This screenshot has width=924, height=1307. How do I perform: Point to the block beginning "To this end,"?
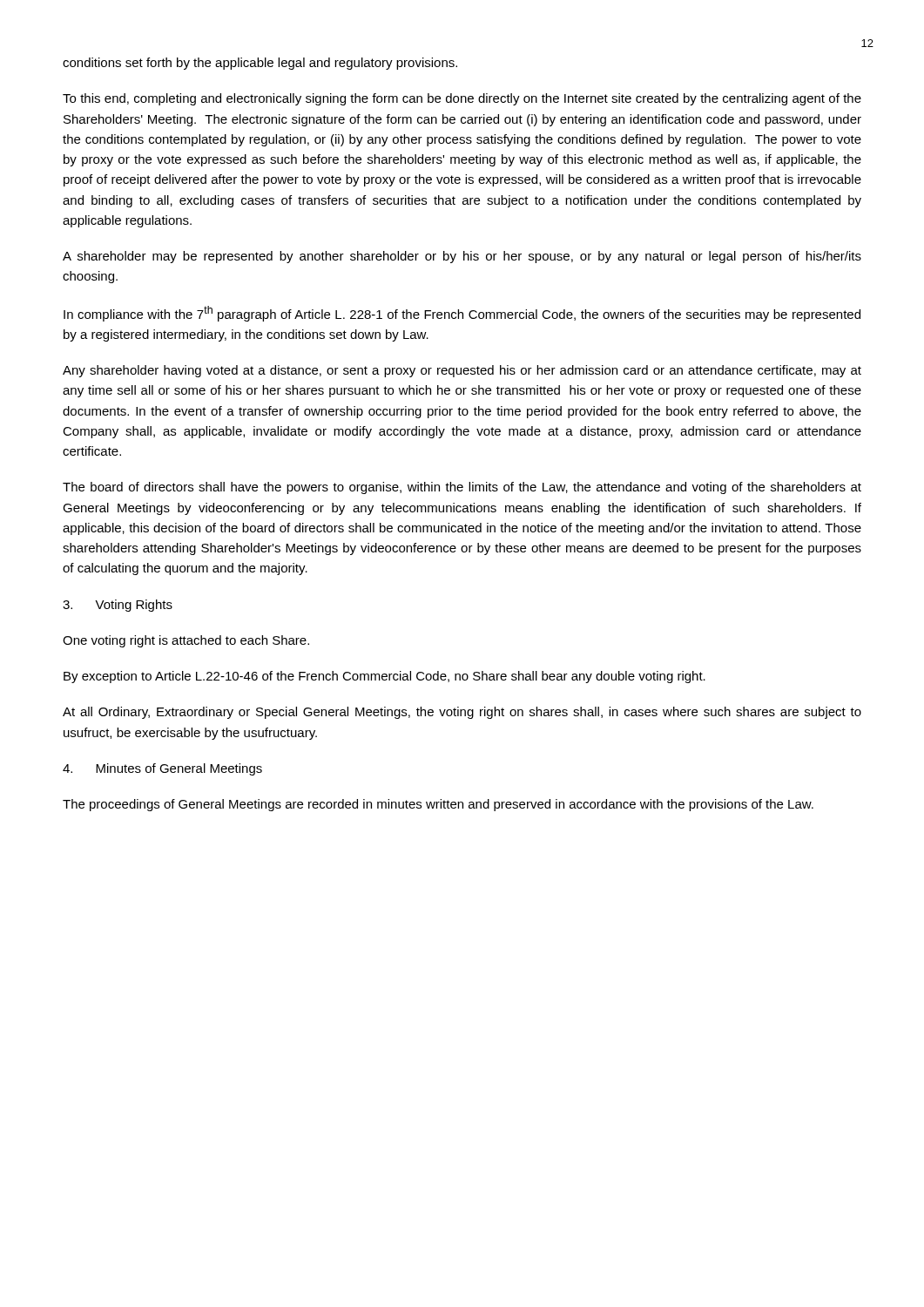click(x=462, y=159)
